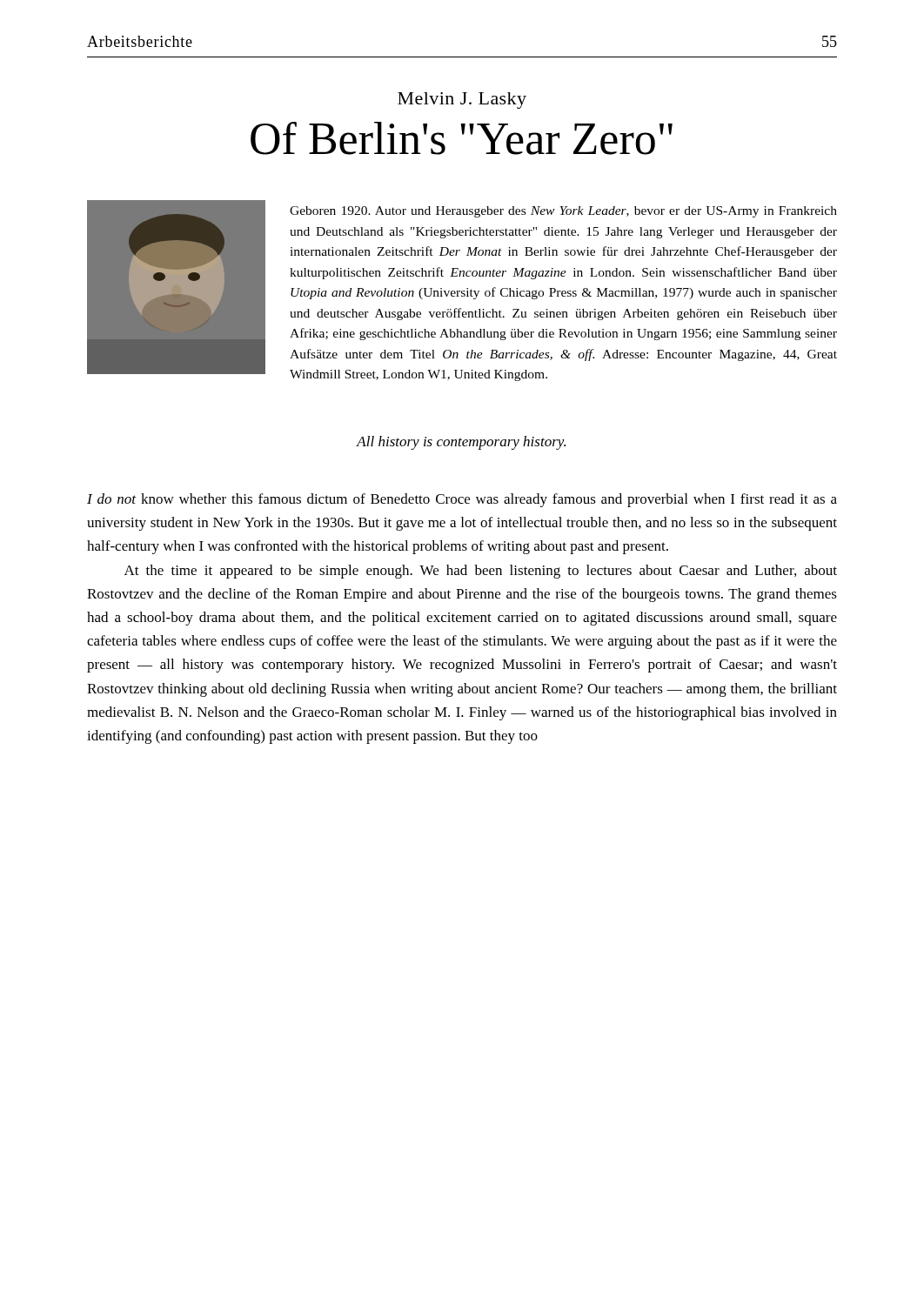Find the block on this page that starts "All history is"
Viewport: 924px width, 1305px height.
coord(462,442)
